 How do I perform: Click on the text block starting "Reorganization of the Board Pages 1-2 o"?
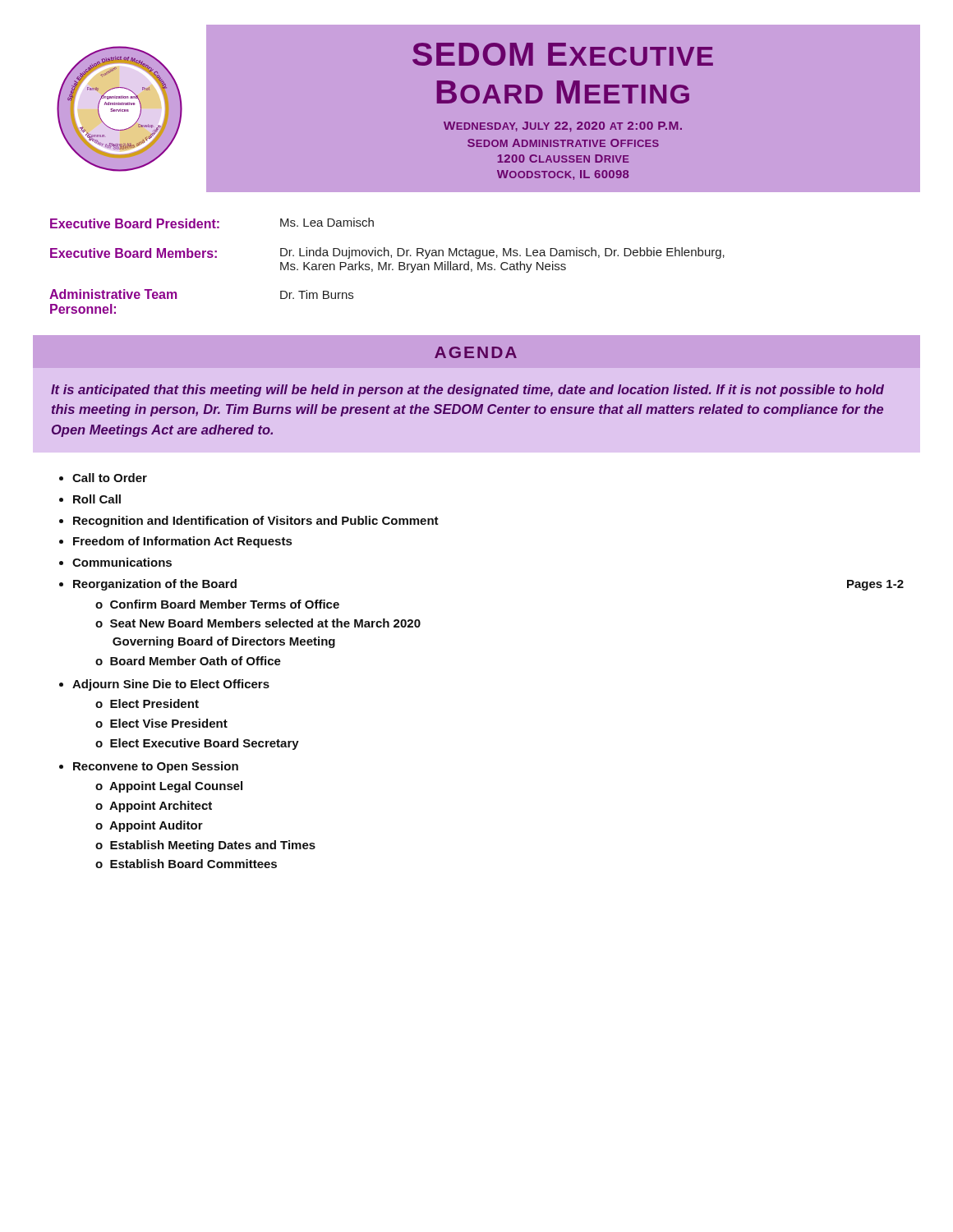[157, 584]
